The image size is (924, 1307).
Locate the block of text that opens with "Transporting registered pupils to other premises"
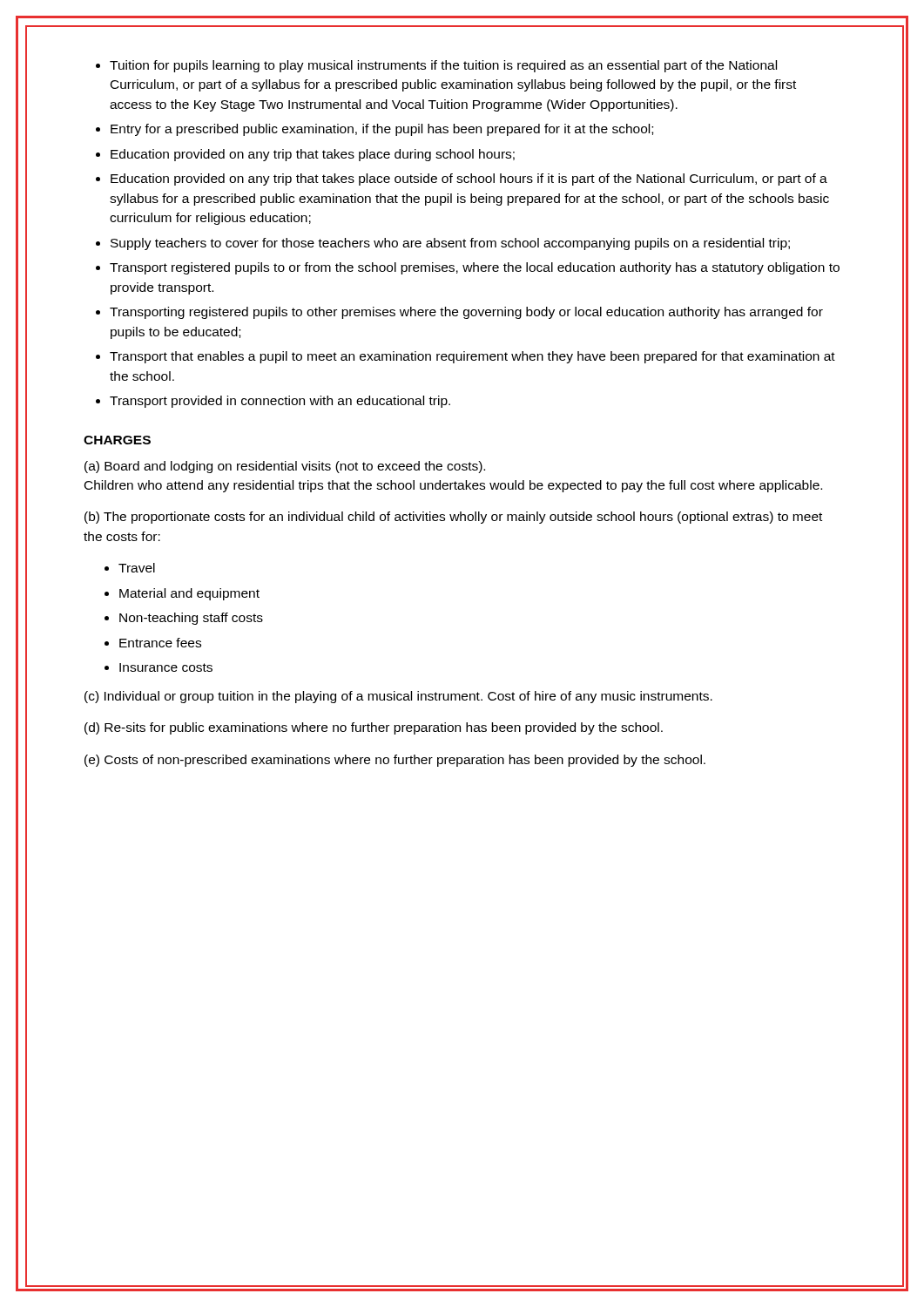pos(466,321)
